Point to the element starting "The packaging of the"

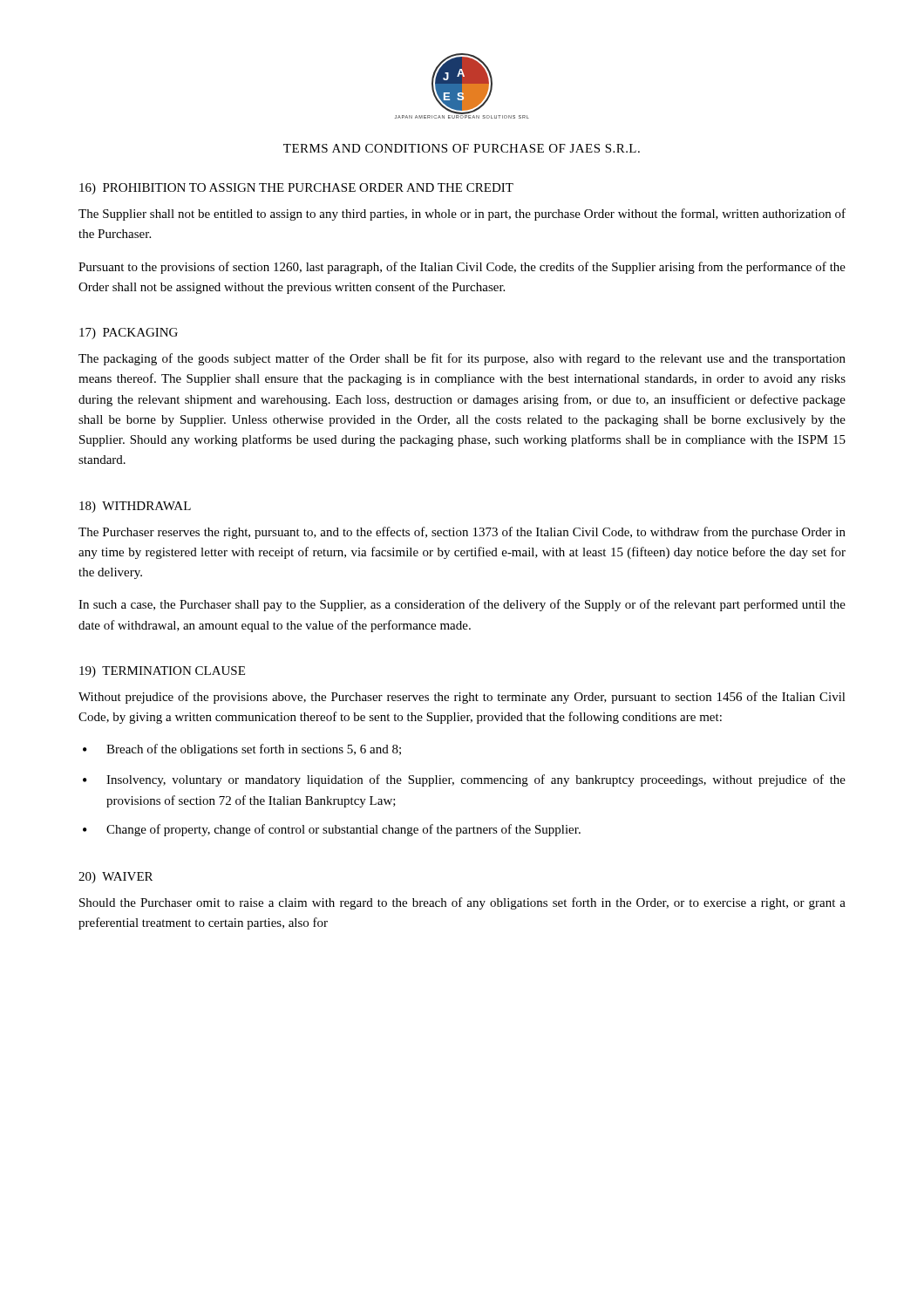(x=462, y=409)
